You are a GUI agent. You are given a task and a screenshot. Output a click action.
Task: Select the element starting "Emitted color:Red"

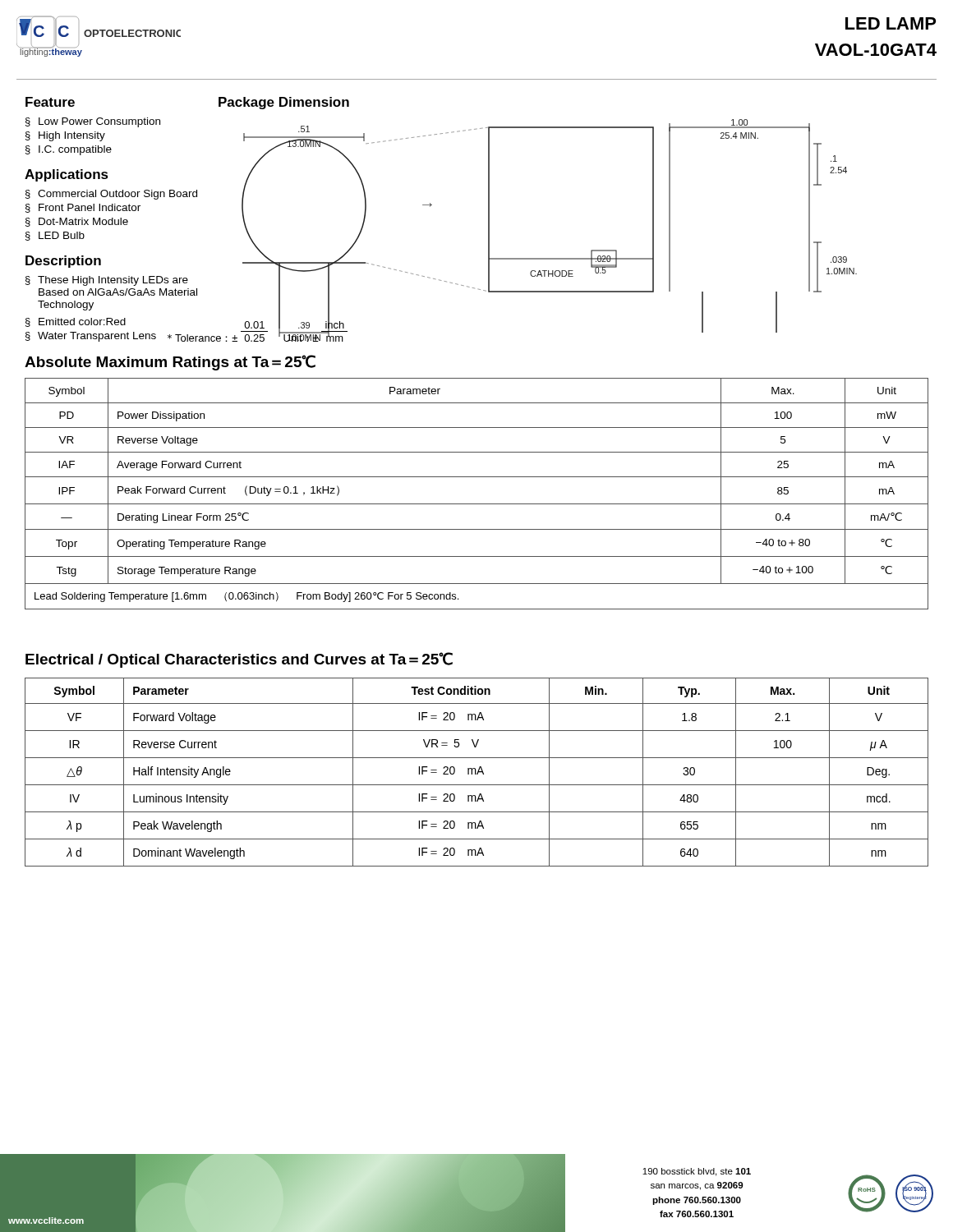pos(82,322)
